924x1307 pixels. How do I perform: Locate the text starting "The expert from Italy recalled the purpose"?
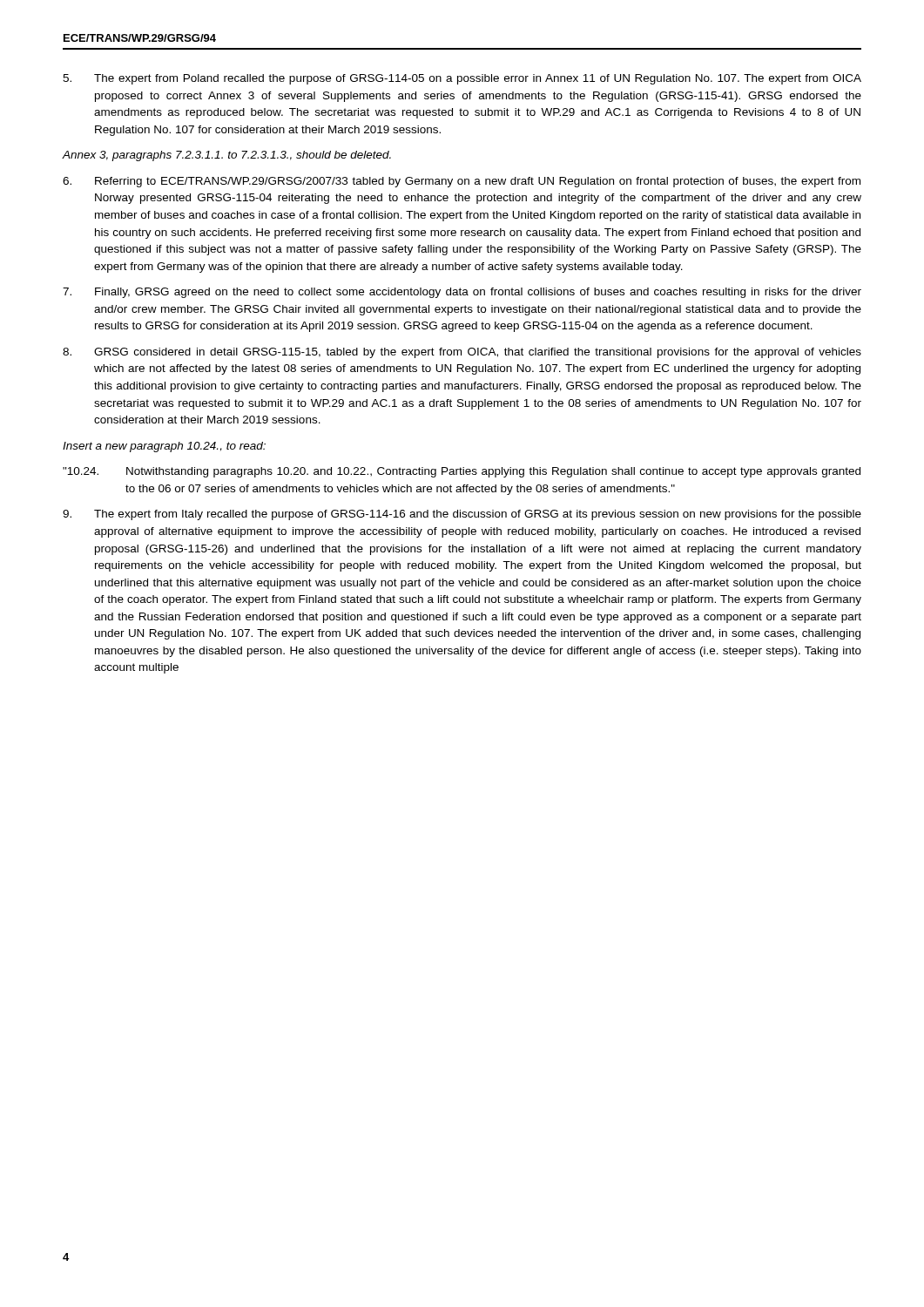click(x=462, y=591)
